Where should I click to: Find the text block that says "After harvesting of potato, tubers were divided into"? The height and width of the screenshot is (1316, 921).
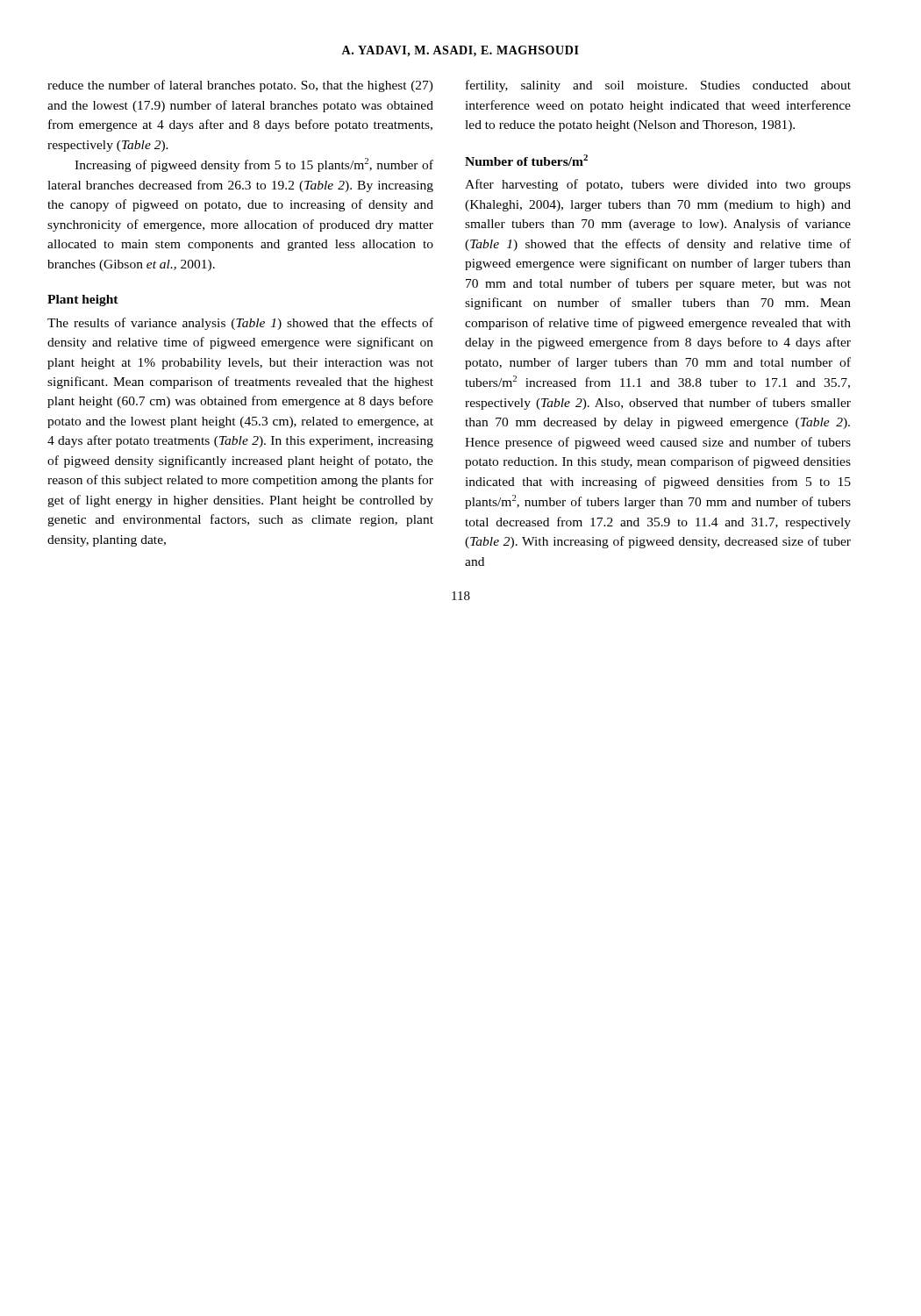coord(658,373)
